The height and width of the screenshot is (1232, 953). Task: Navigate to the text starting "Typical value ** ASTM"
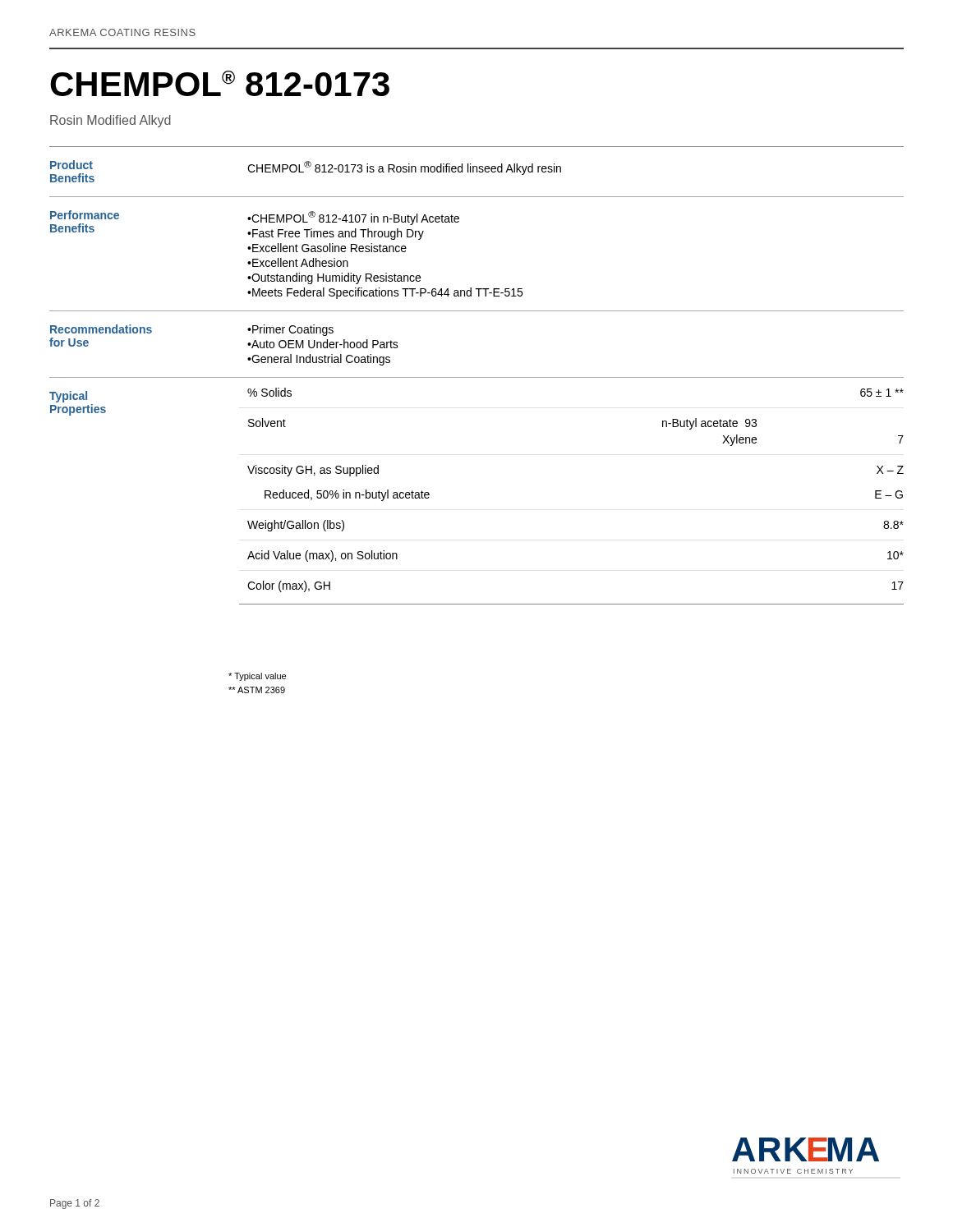[x=257, y=683]
